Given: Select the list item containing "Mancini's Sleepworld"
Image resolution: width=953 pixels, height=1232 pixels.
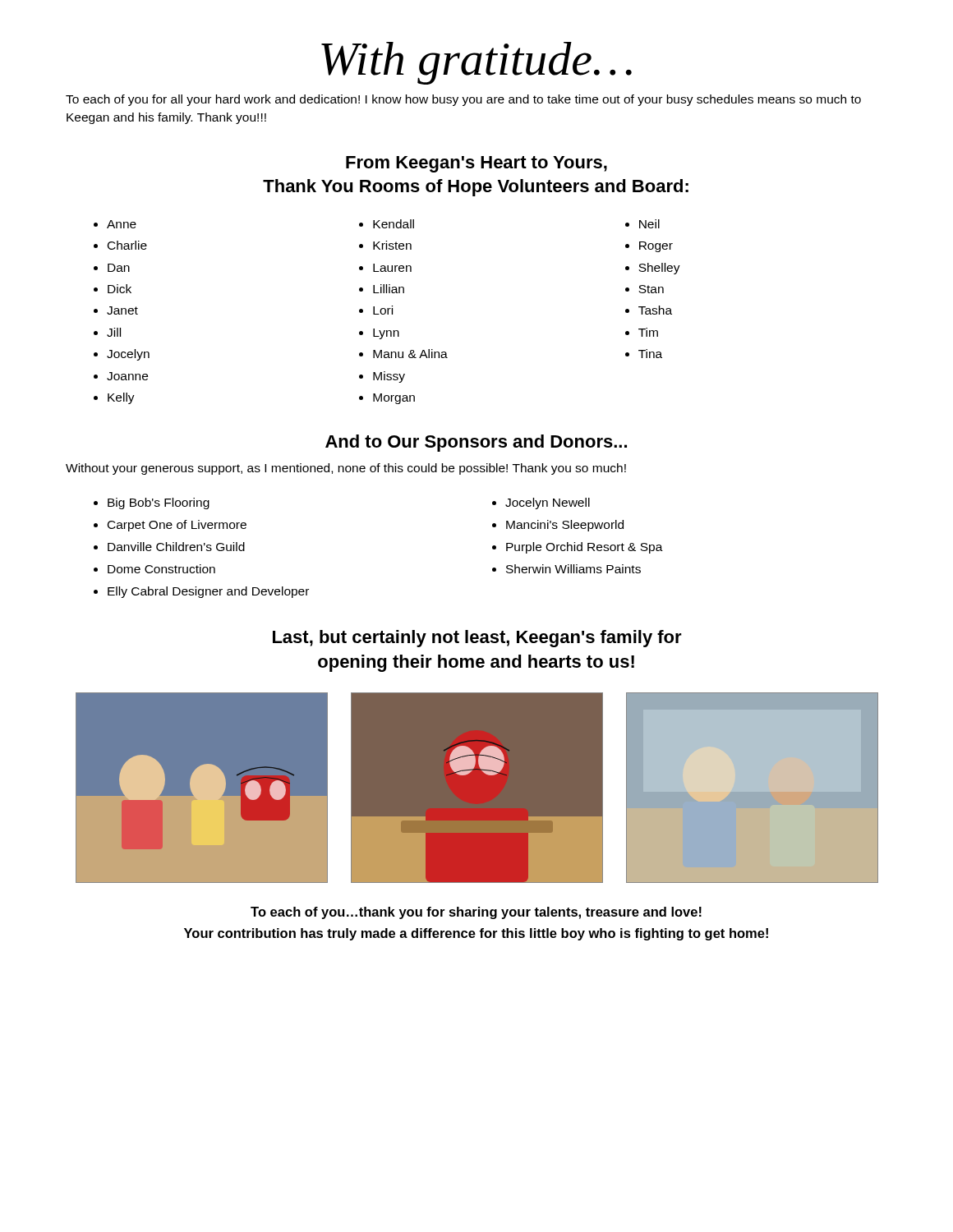Looking at the screenshot, I should (565, 524).
